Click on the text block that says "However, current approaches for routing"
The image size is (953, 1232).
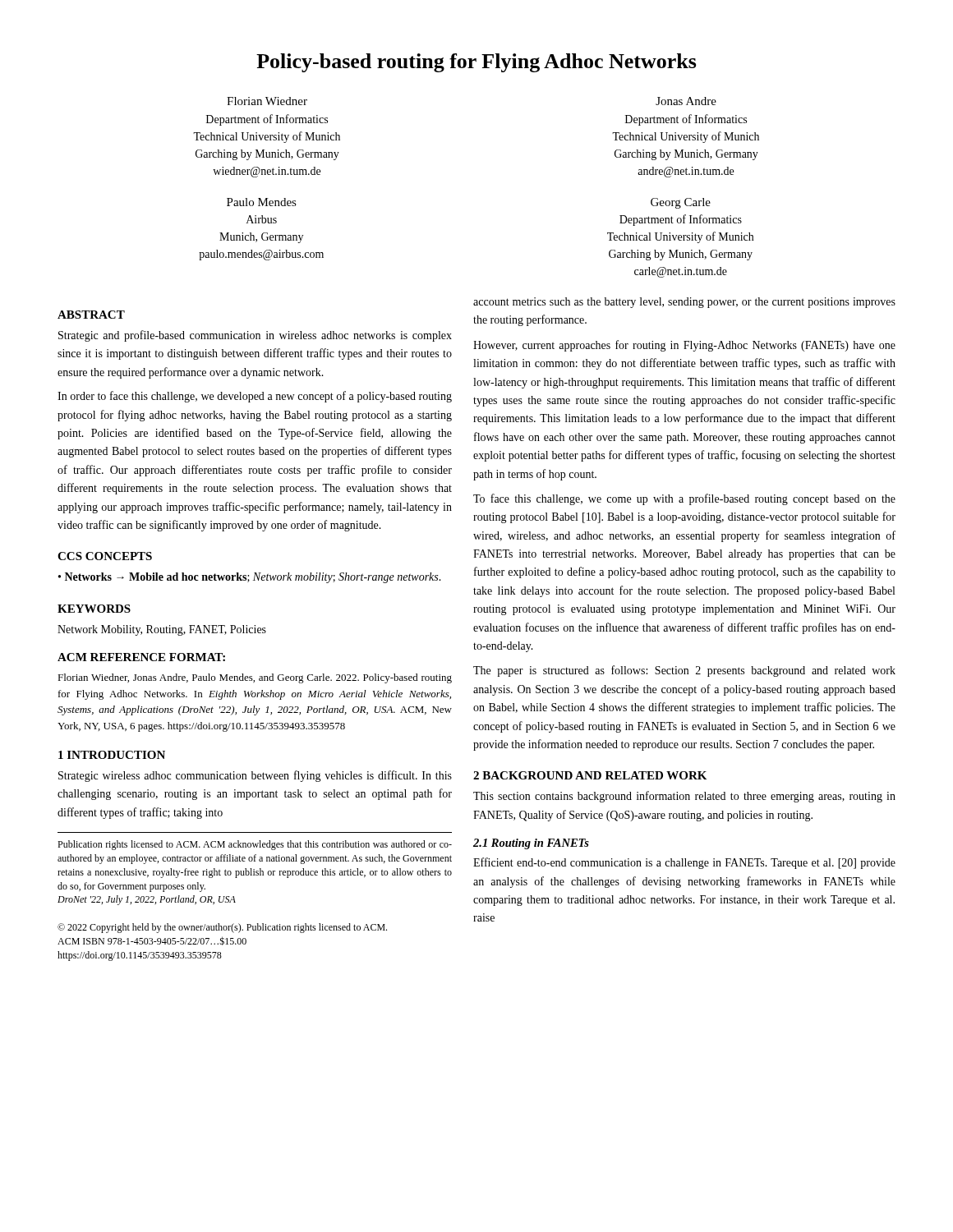(x=684, y=410)
